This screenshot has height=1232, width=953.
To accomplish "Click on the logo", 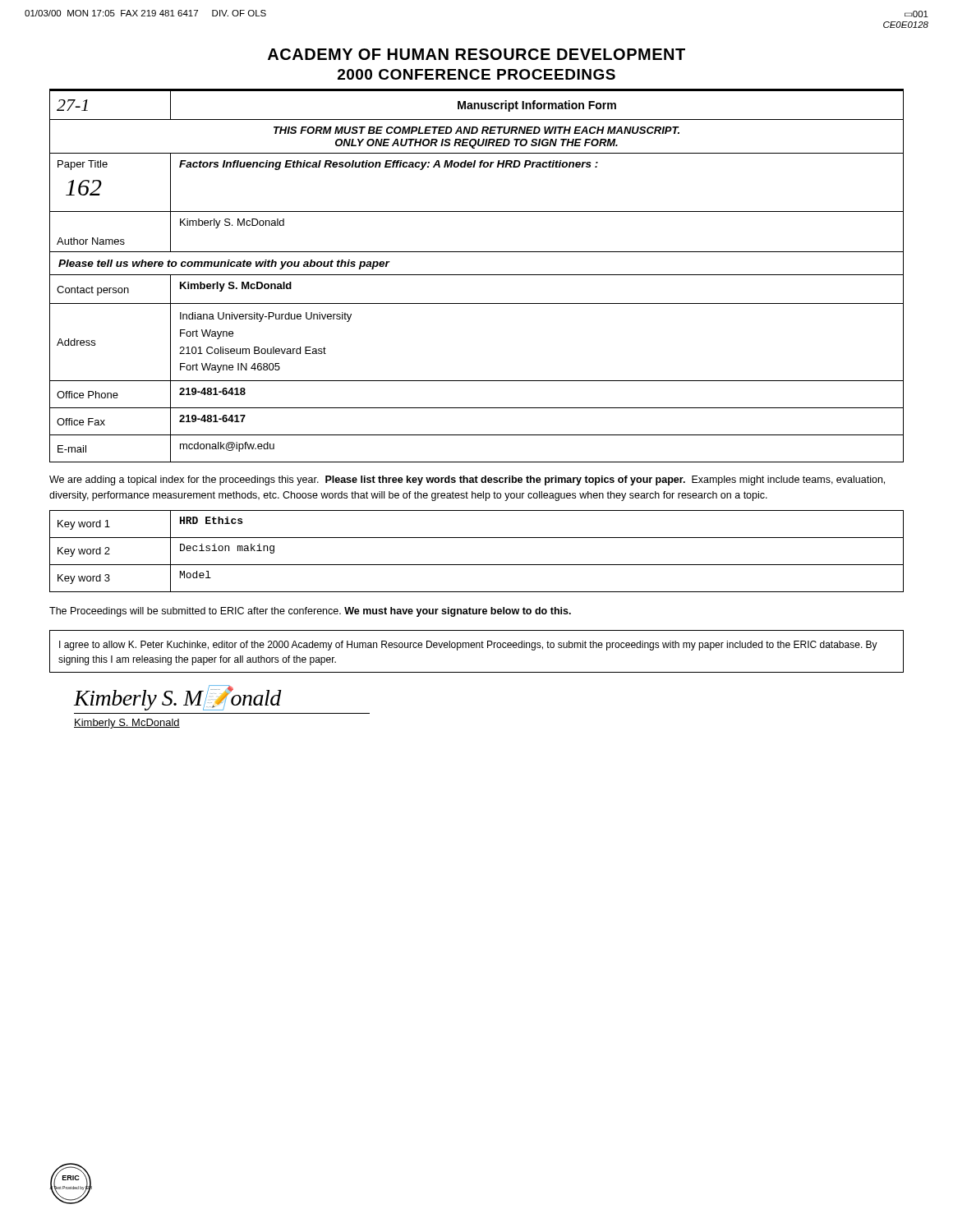I will coord(71,1185).
